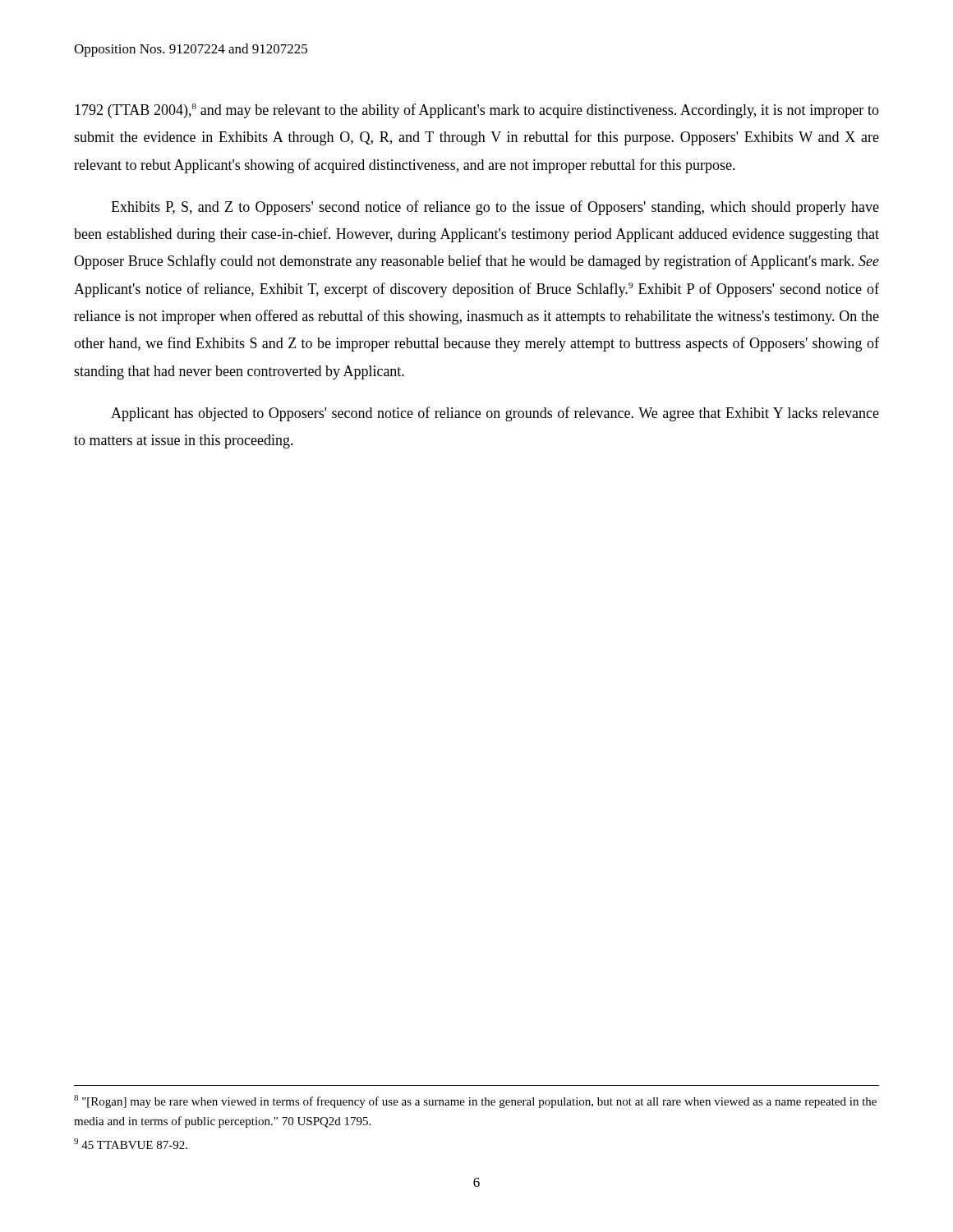Viewport: 953px width, 1232px height.
Task: Locate the text starting "1792 (TTAB 2004),8 and"
Action: coord(476,276)
